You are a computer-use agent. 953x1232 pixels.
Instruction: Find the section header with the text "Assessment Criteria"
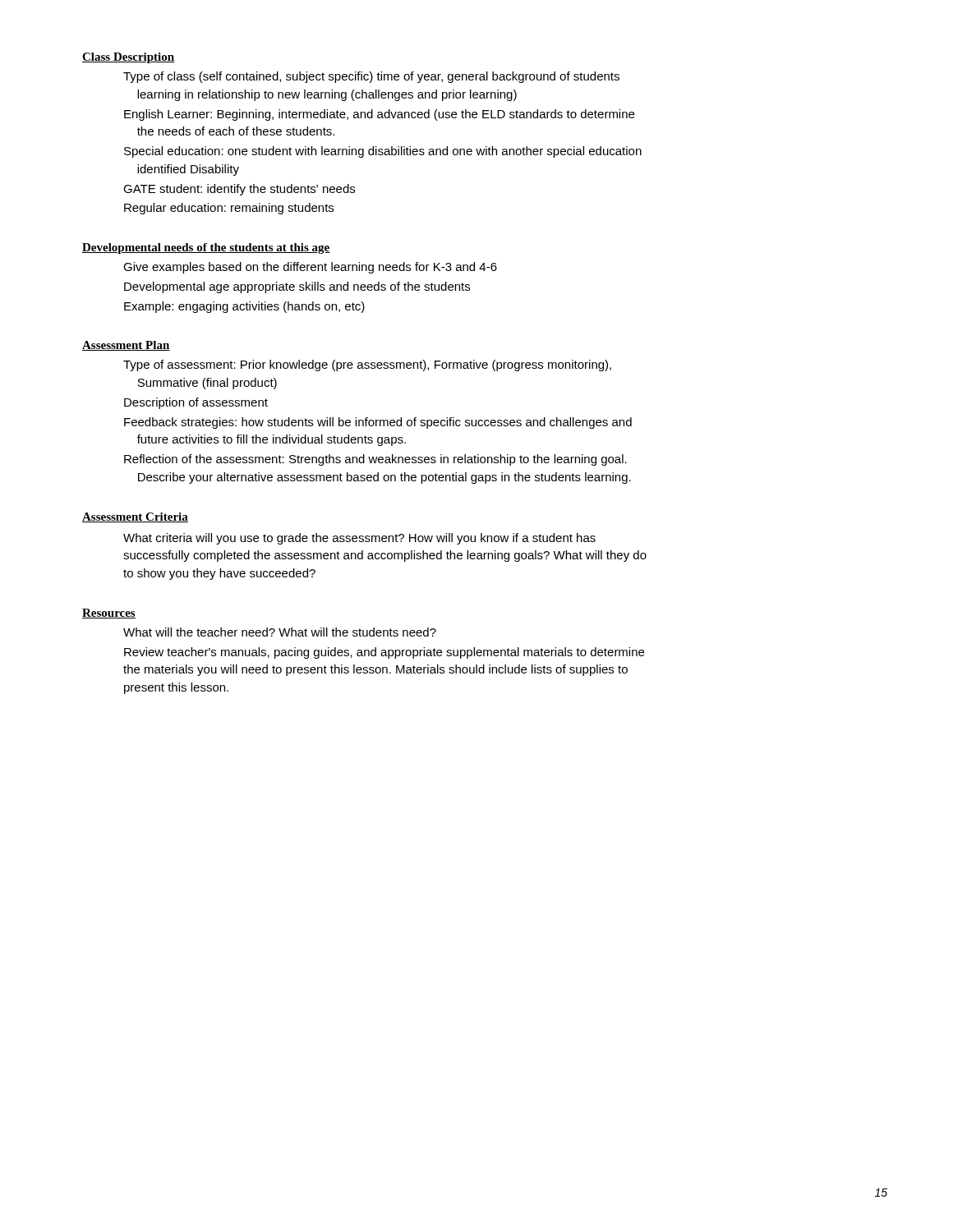(135, 516)
